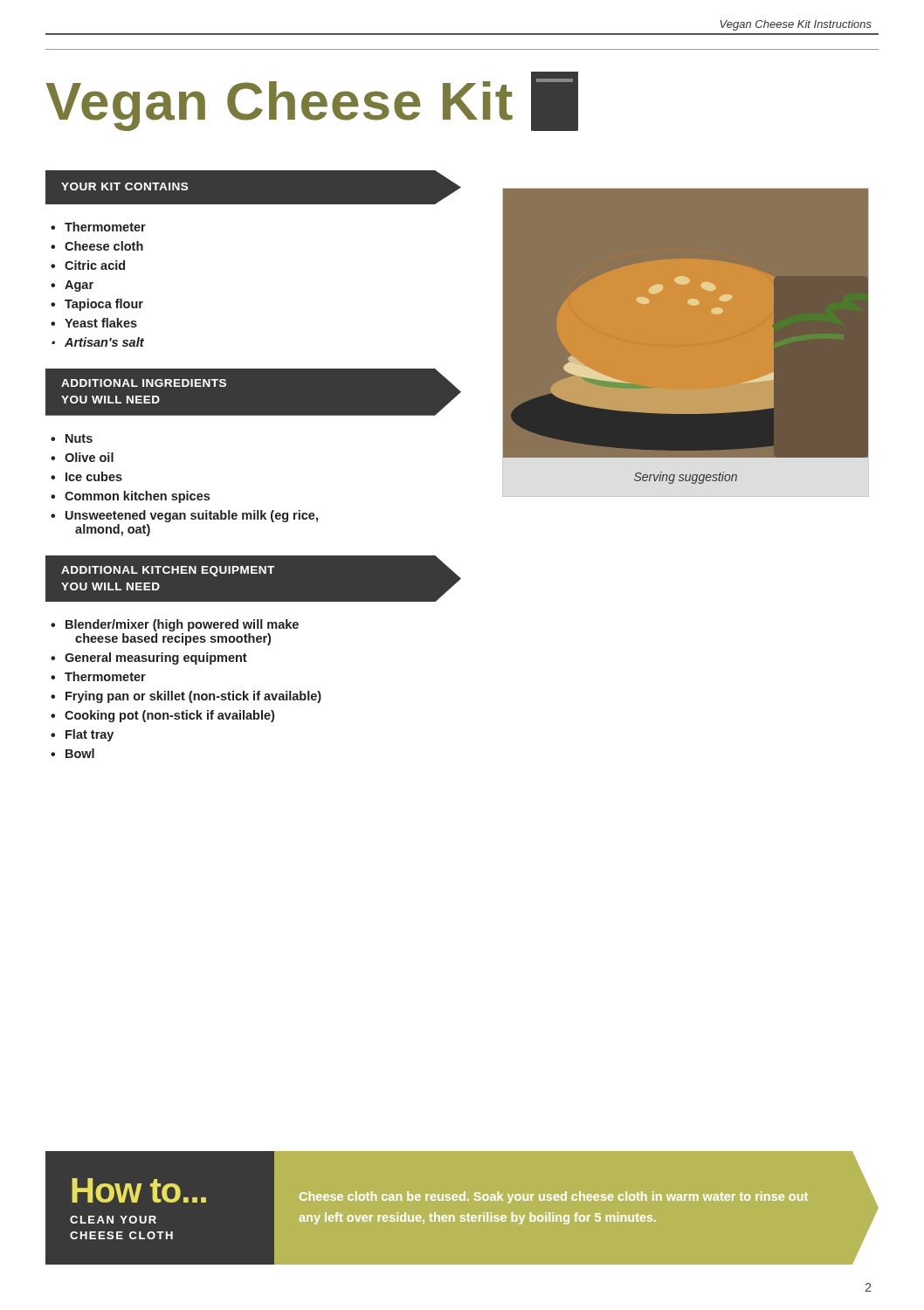Locate the block starting "Frying pan or"
924x1310 pixels.
click(x=193, y=696)
